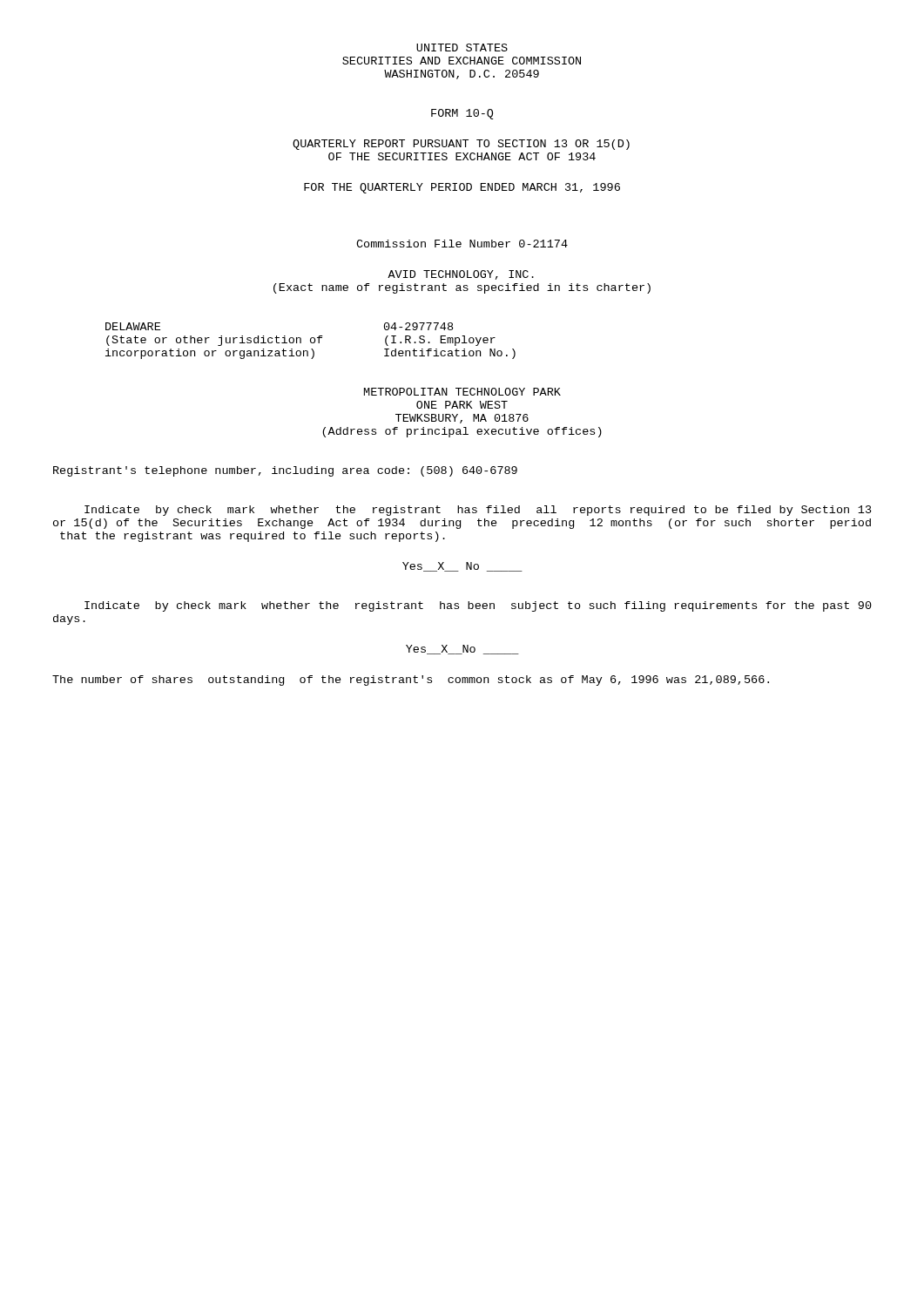This screenshot has height=1307, width=924.
Task: Locate the element starting "Yes__X__No _____"
Action: (x=462, y=650)
